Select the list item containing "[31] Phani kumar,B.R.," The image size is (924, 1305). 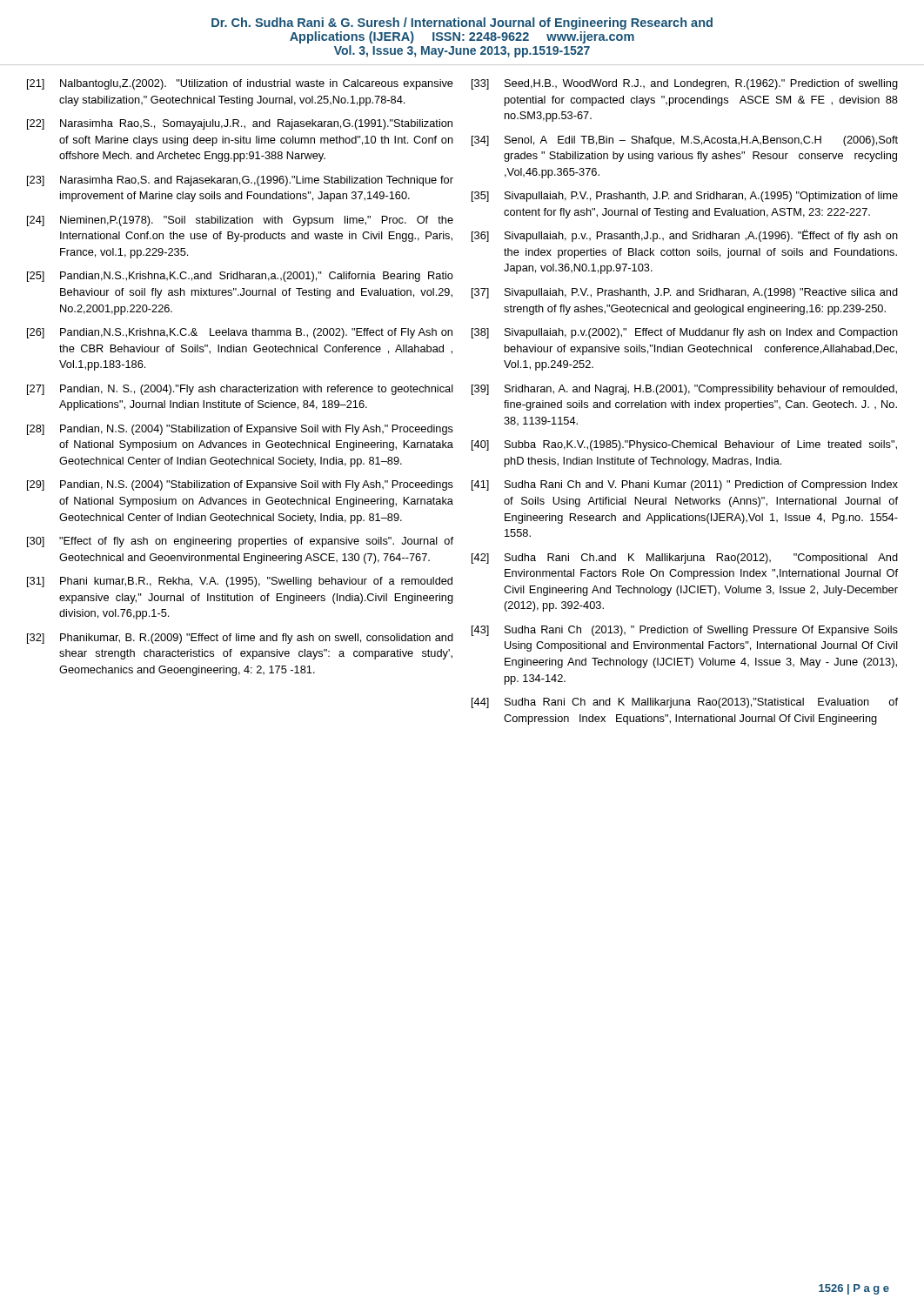pyautogui.click(x=240, y=598)
